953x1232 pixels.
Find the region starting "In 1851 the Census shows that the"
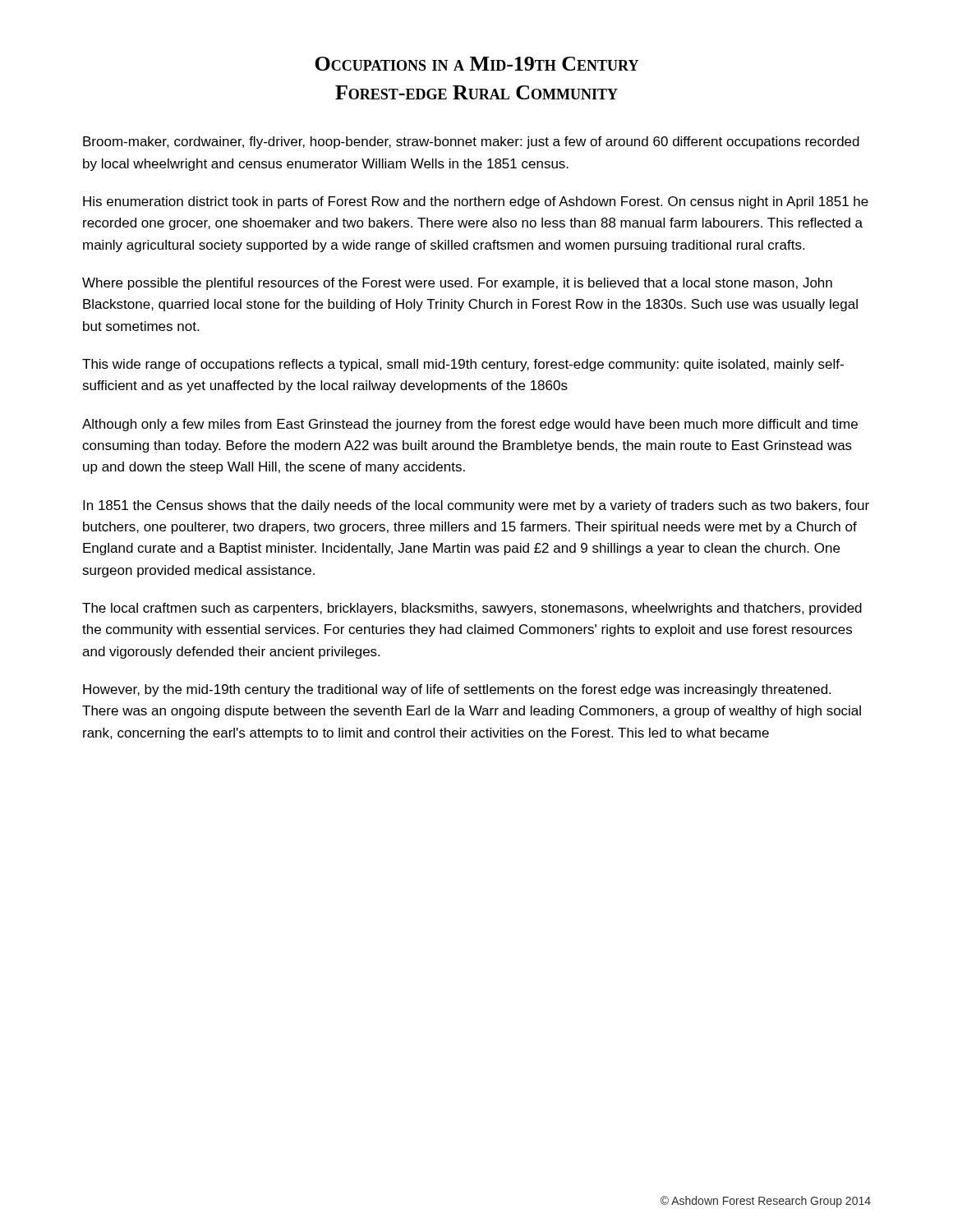476,538
